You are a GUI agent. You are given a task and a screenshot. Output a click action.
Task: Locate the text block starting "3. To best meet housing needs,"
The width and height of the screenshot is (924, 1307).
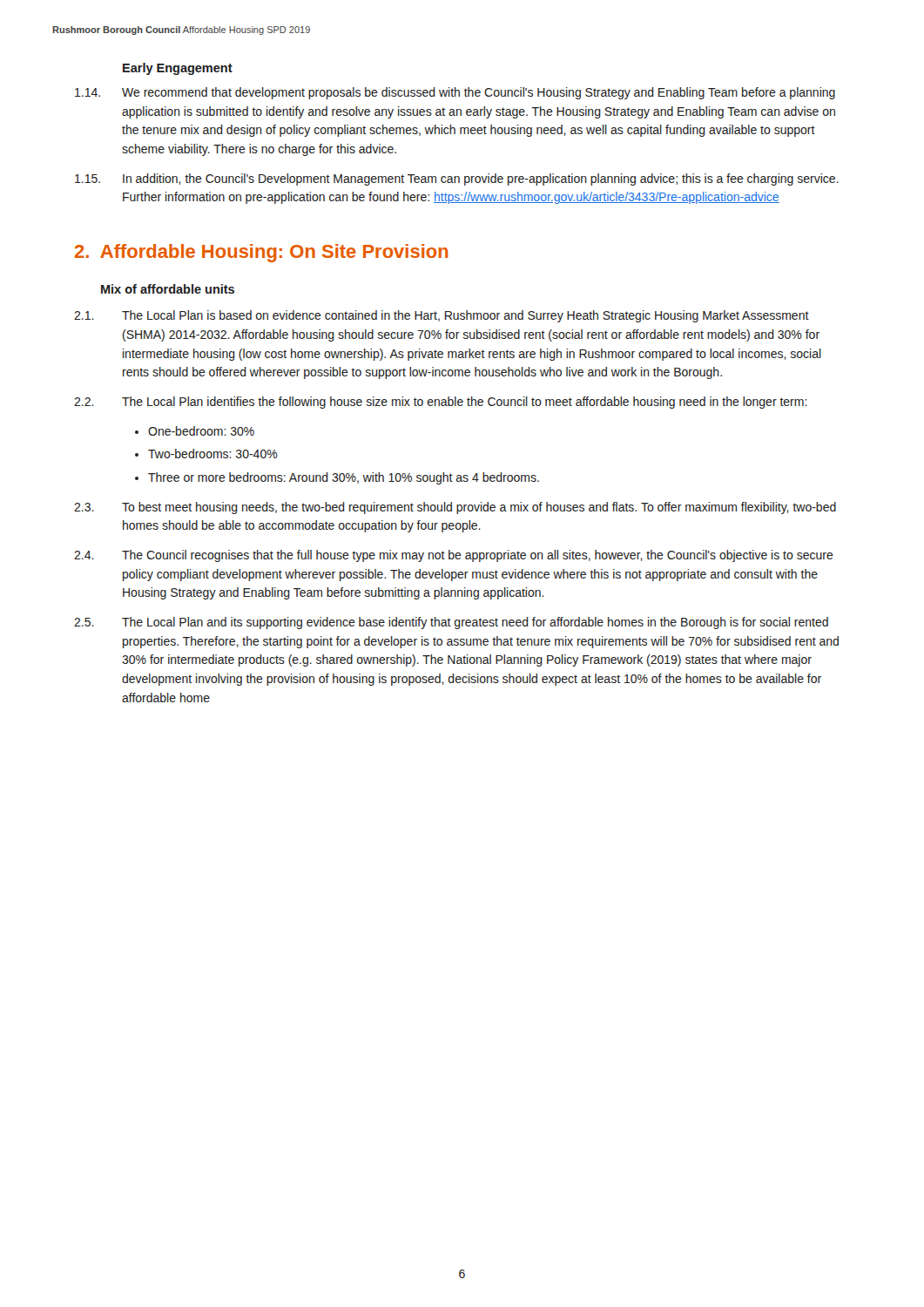click(x=462, y=517)
